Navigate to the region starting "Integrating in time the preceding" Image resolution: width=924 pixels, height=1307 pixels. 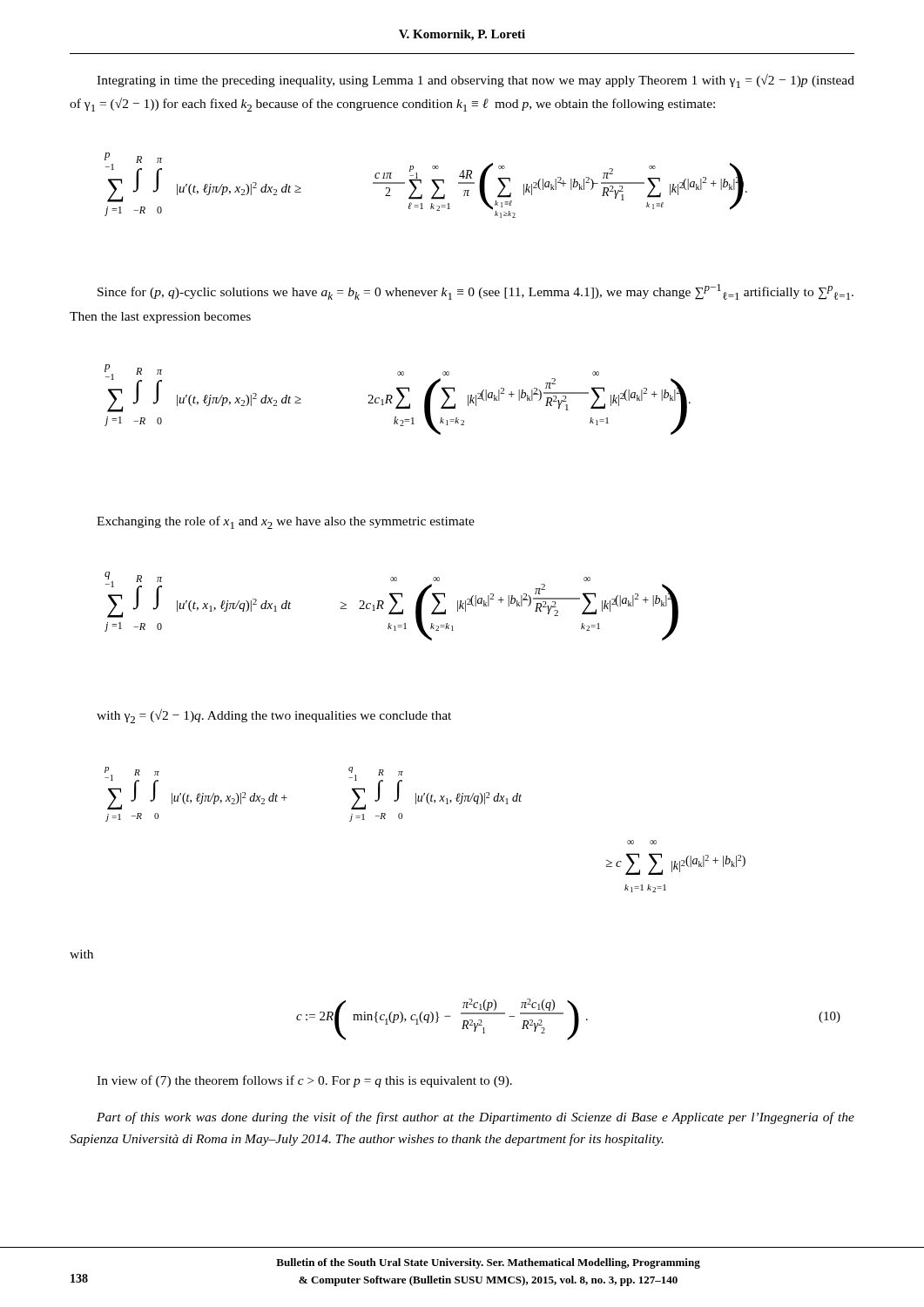(462, 93)
